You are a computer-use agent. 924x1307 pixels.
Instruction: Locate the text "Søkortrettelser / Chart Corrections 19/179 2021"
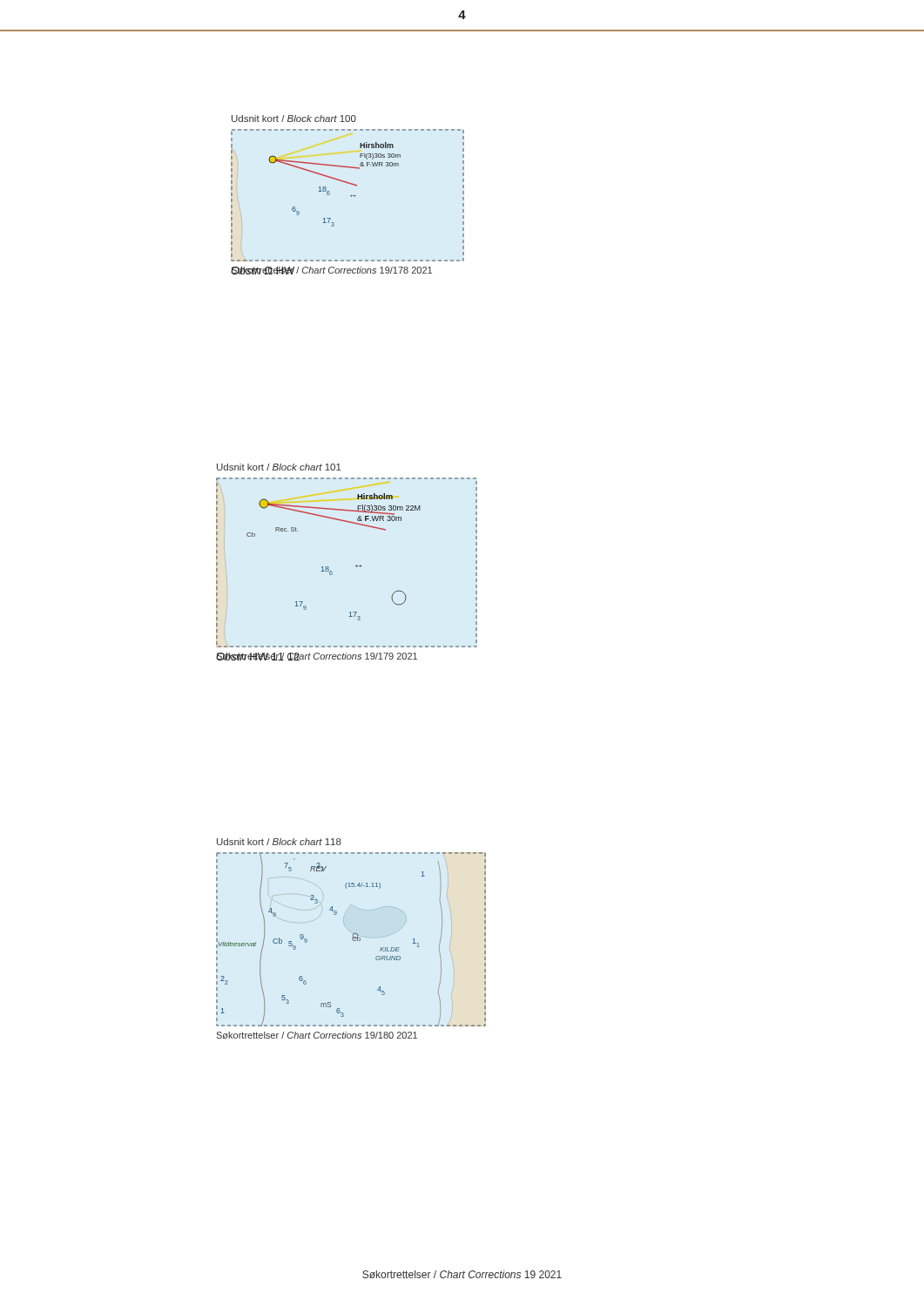click(x=317, y=656)
